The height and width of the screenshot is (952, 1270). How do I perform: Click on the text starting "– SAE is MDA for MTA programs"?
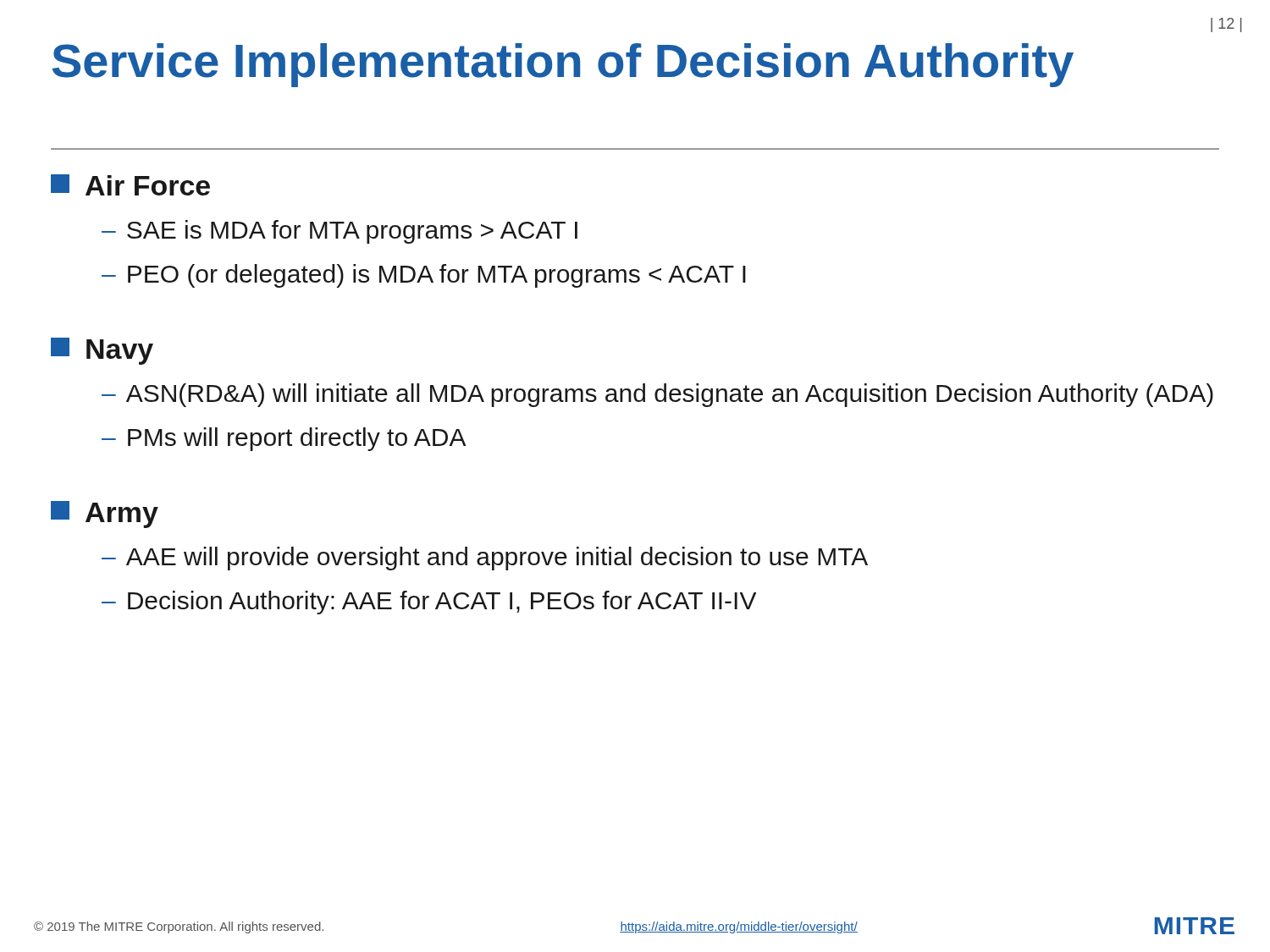click(x=341, y=230)
